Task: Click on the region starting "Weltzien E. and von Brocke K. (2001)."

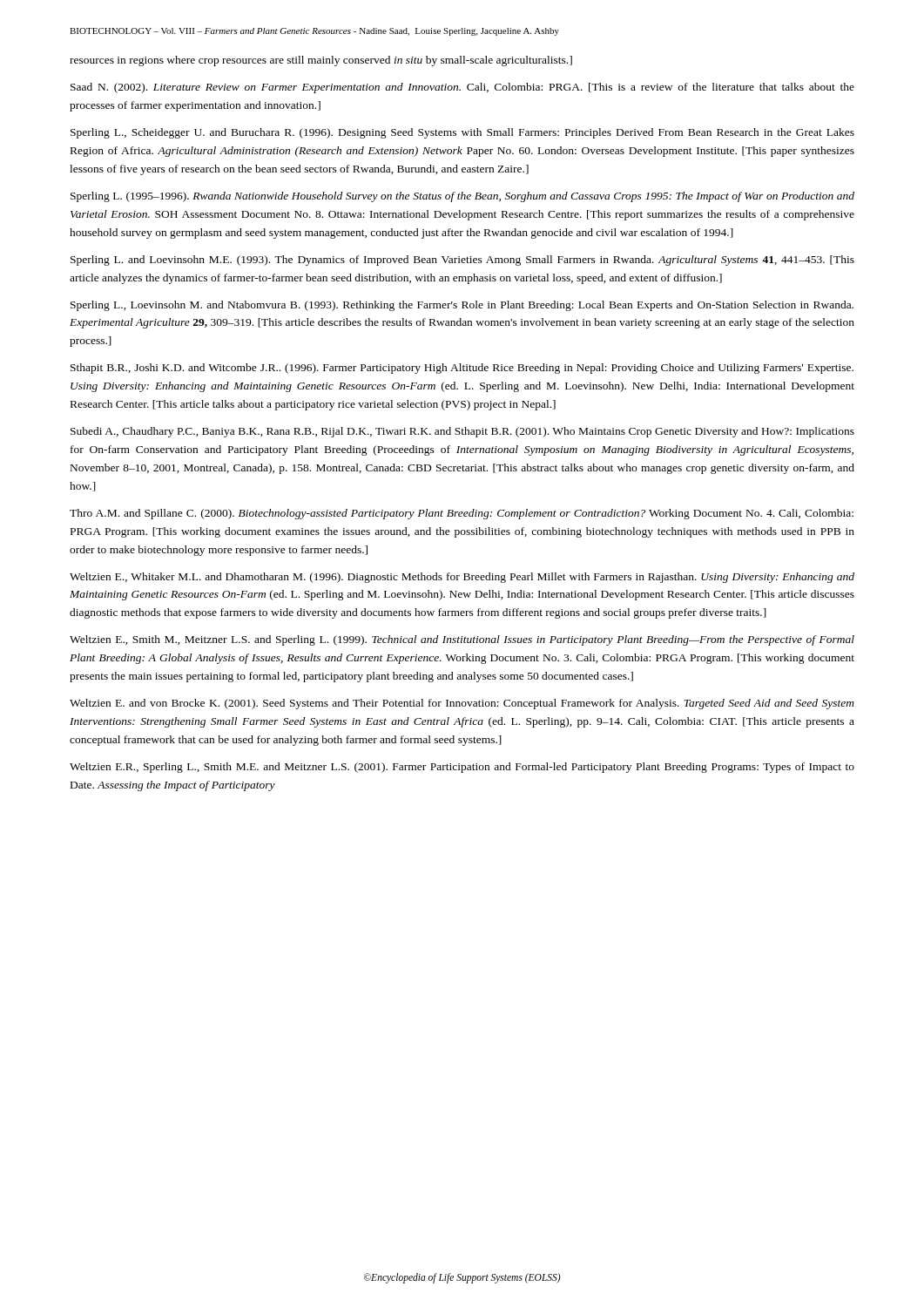Action: pyautogui.click(x=462, y=721)
